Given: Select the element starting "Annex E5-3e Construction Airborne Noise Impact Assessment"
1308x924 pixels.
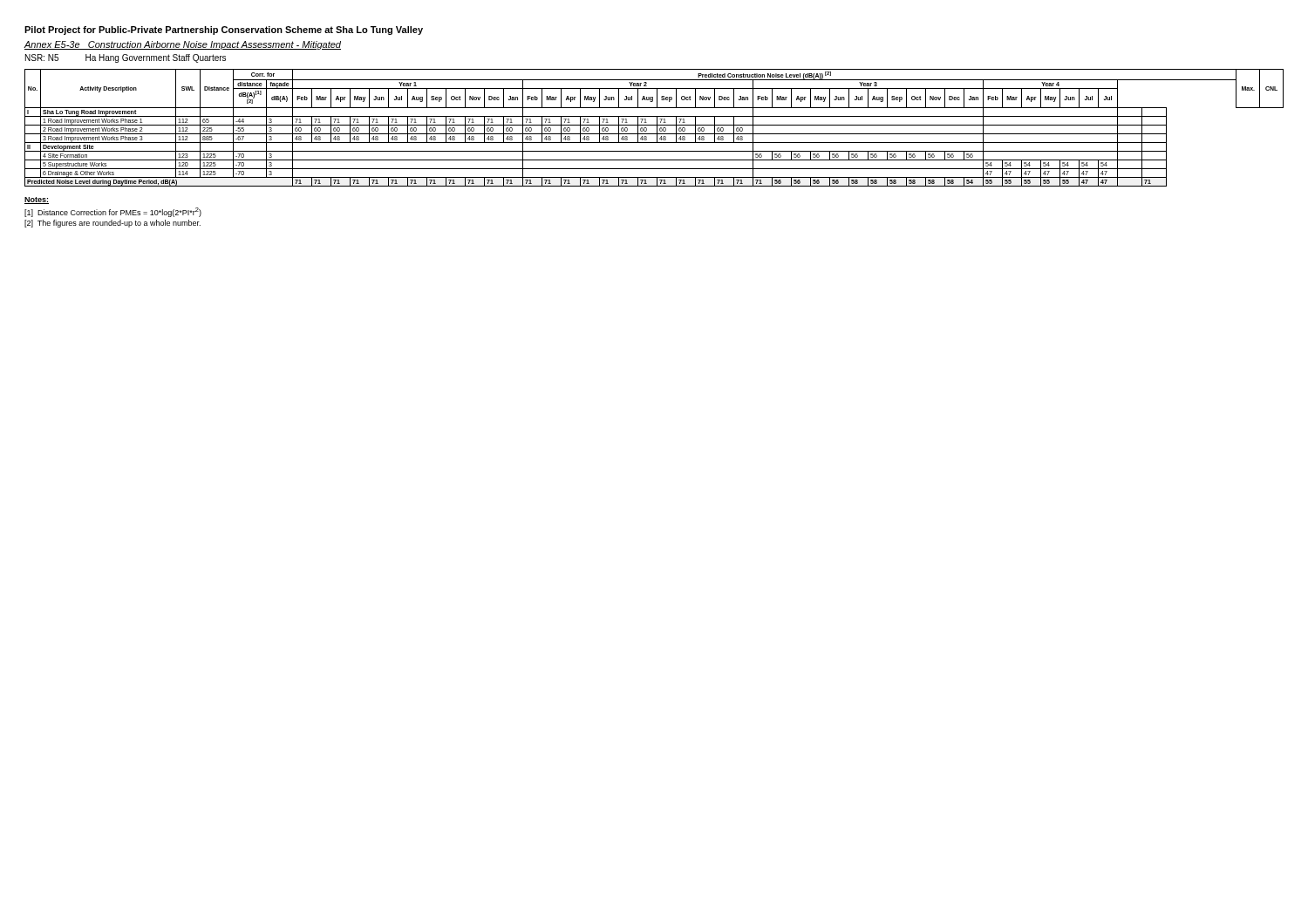Looking at the screenshot, I should coord(183,44).
